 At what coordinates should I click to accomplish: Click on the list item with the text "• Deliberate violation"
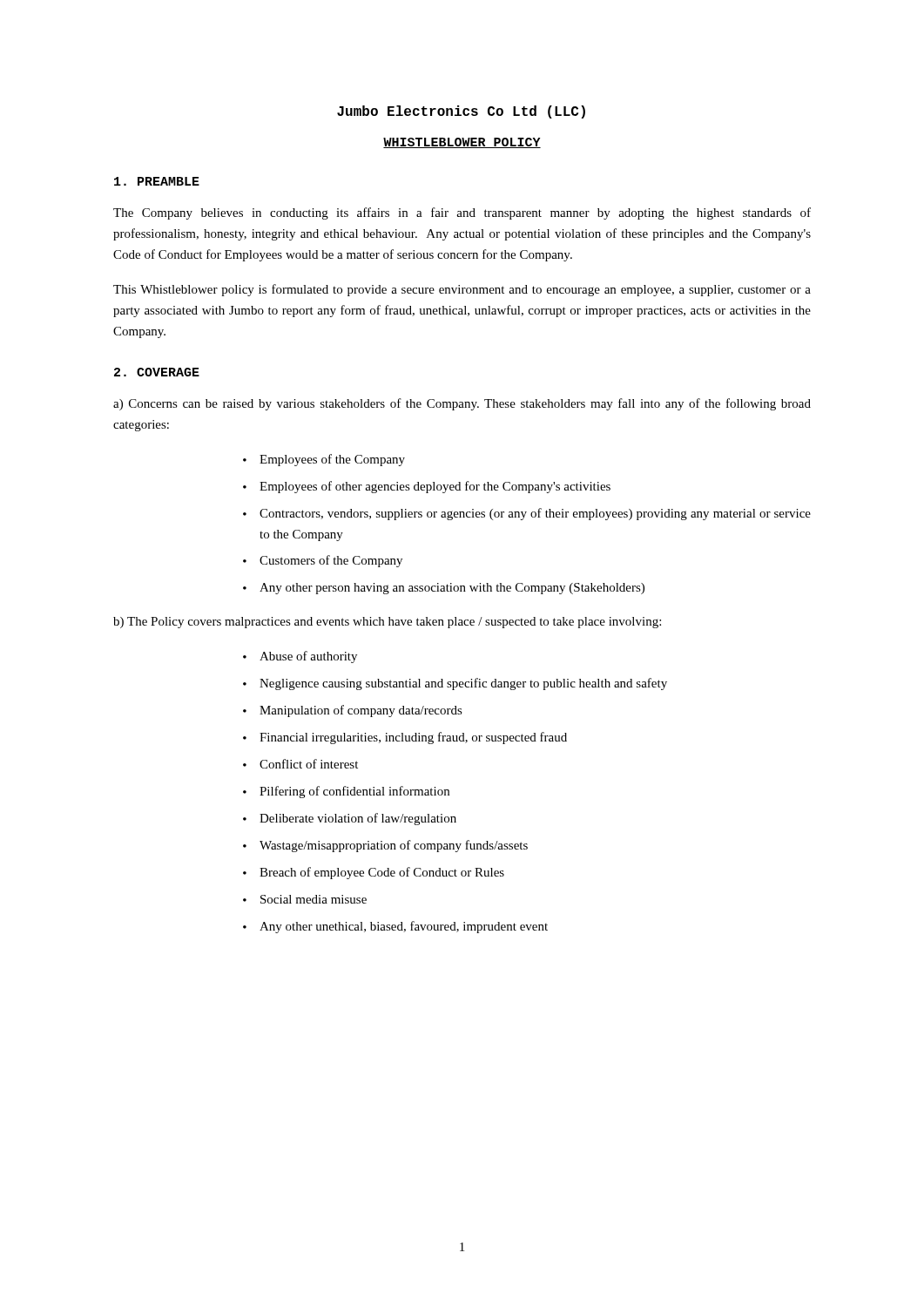coord(350,819)
